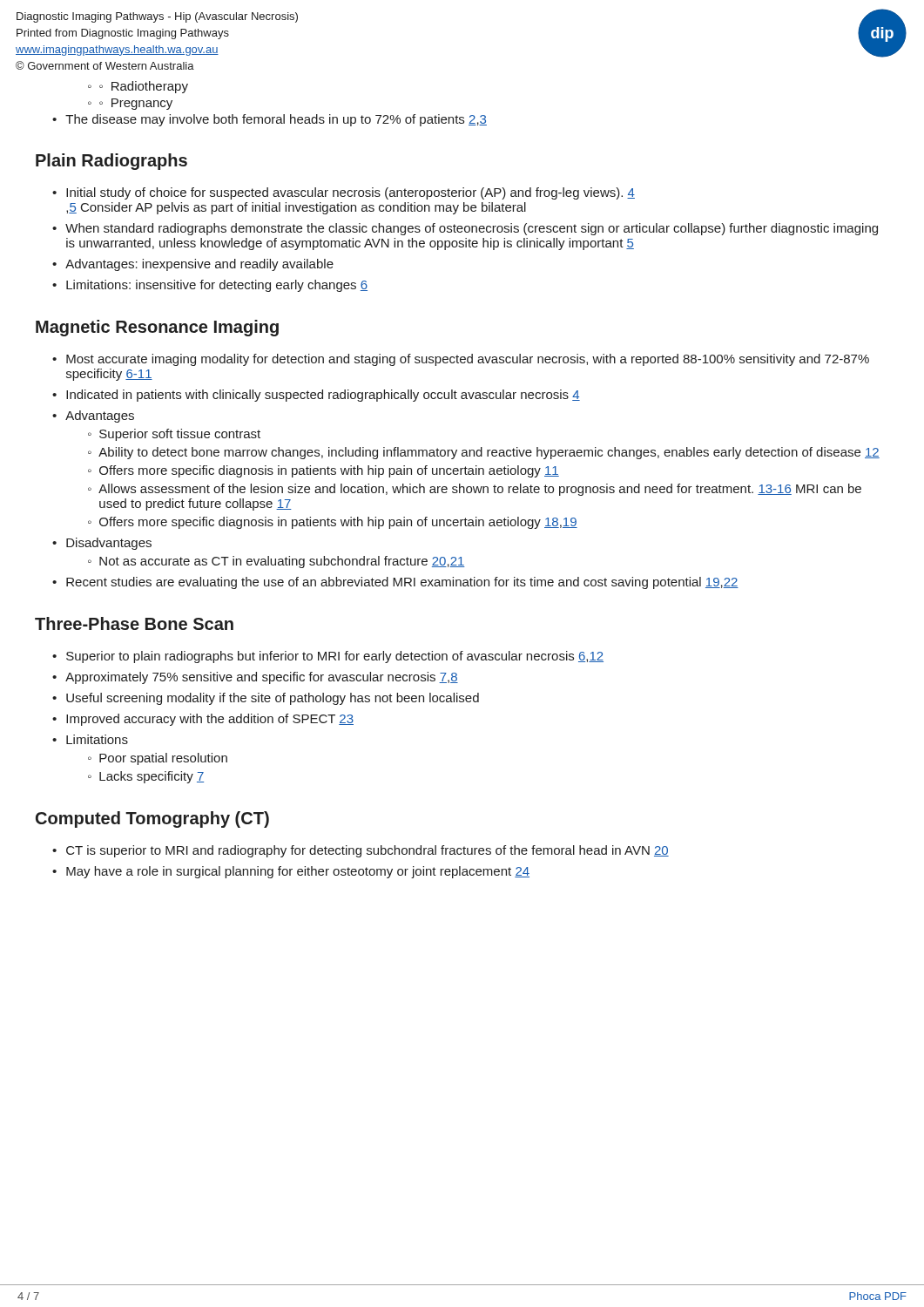The width and height of the screenshot is (924, 1307).
Task: Locate the block of text that opens with "• Useful screening modality if the site of"
Action: click(266, 697)
